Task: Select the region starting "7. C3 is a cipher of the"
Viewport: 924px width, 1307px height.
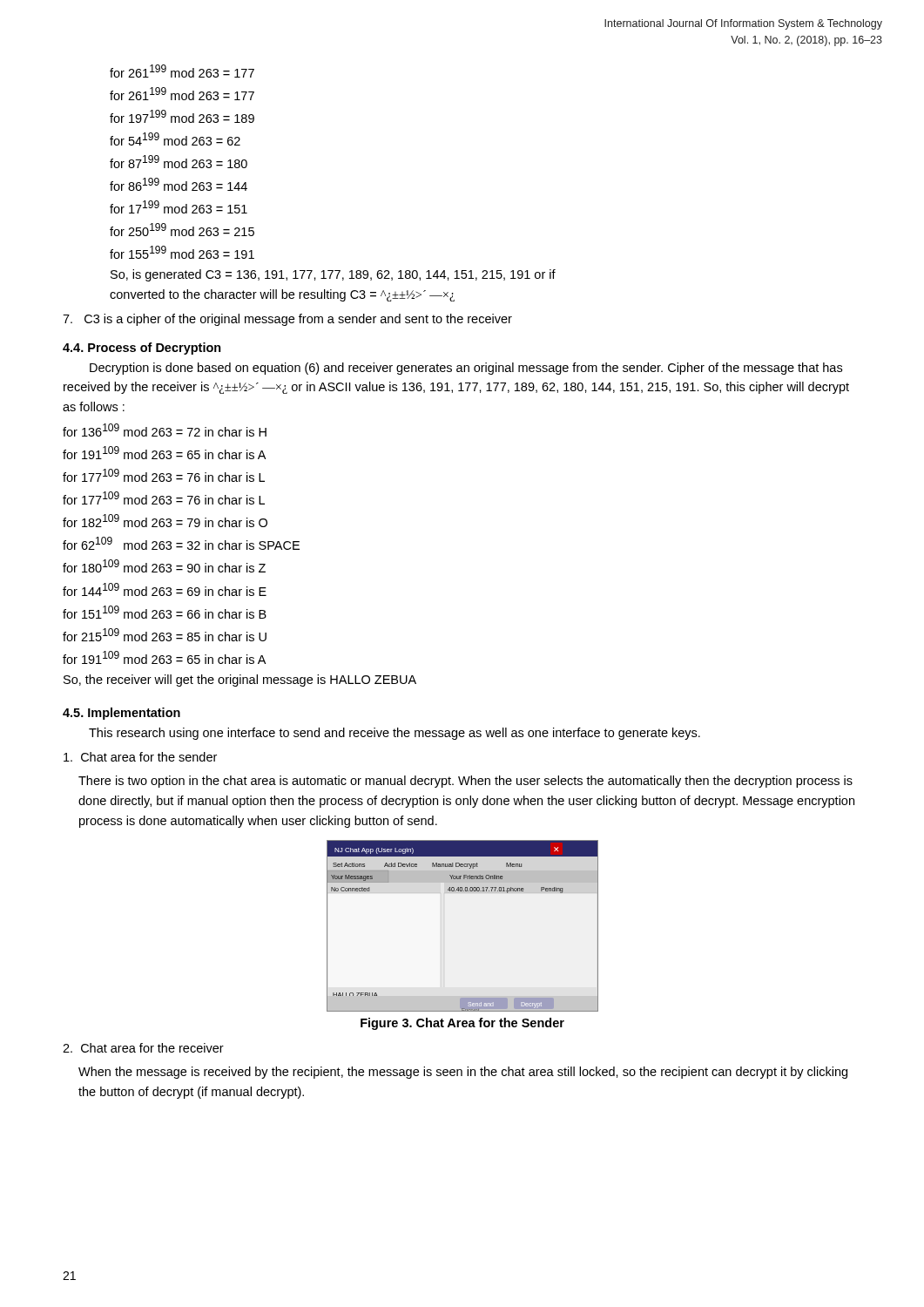Action: (x=287, y=318)
